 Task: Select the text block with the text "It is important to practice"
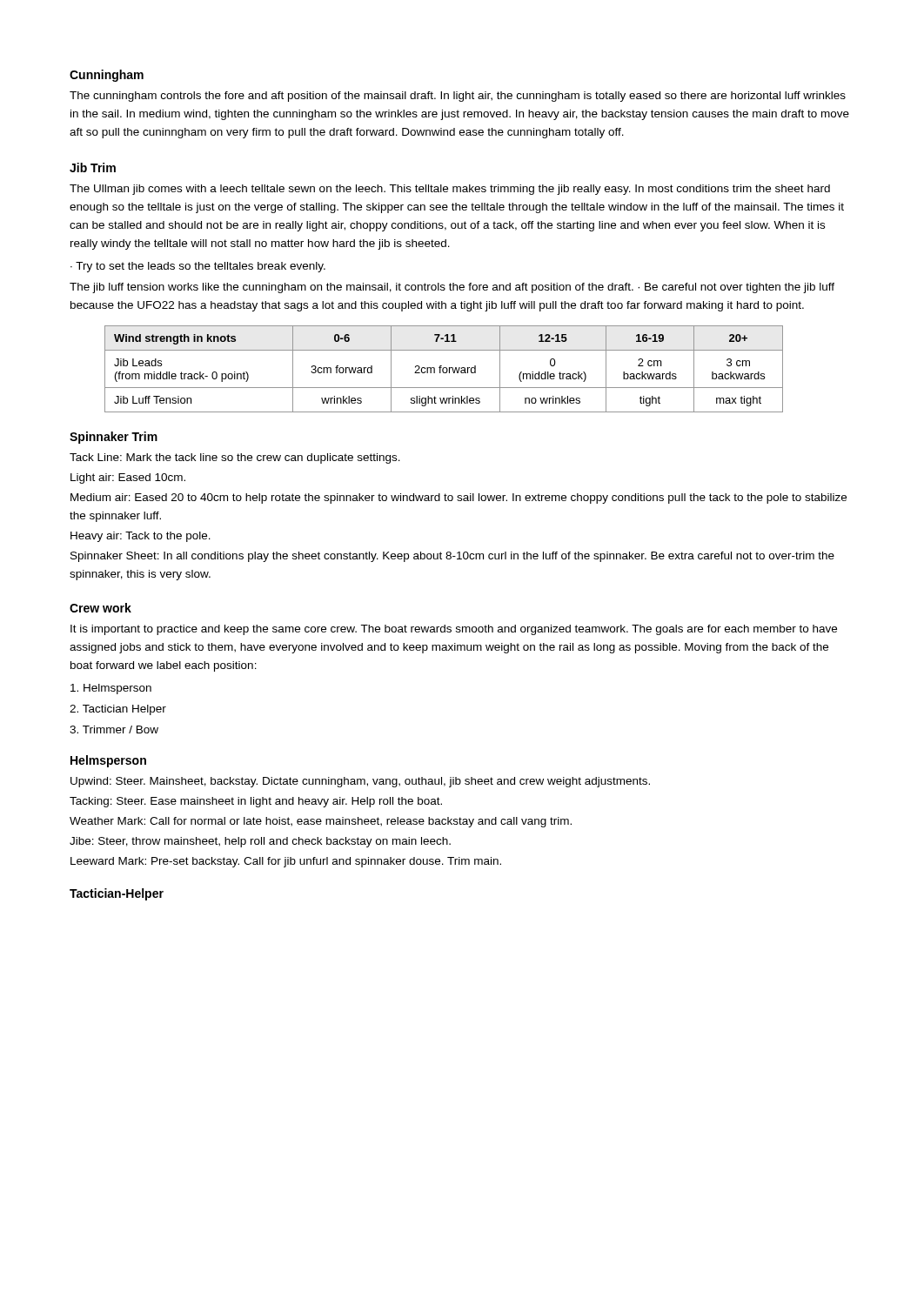pyautogui.click(x=454, y=646)
